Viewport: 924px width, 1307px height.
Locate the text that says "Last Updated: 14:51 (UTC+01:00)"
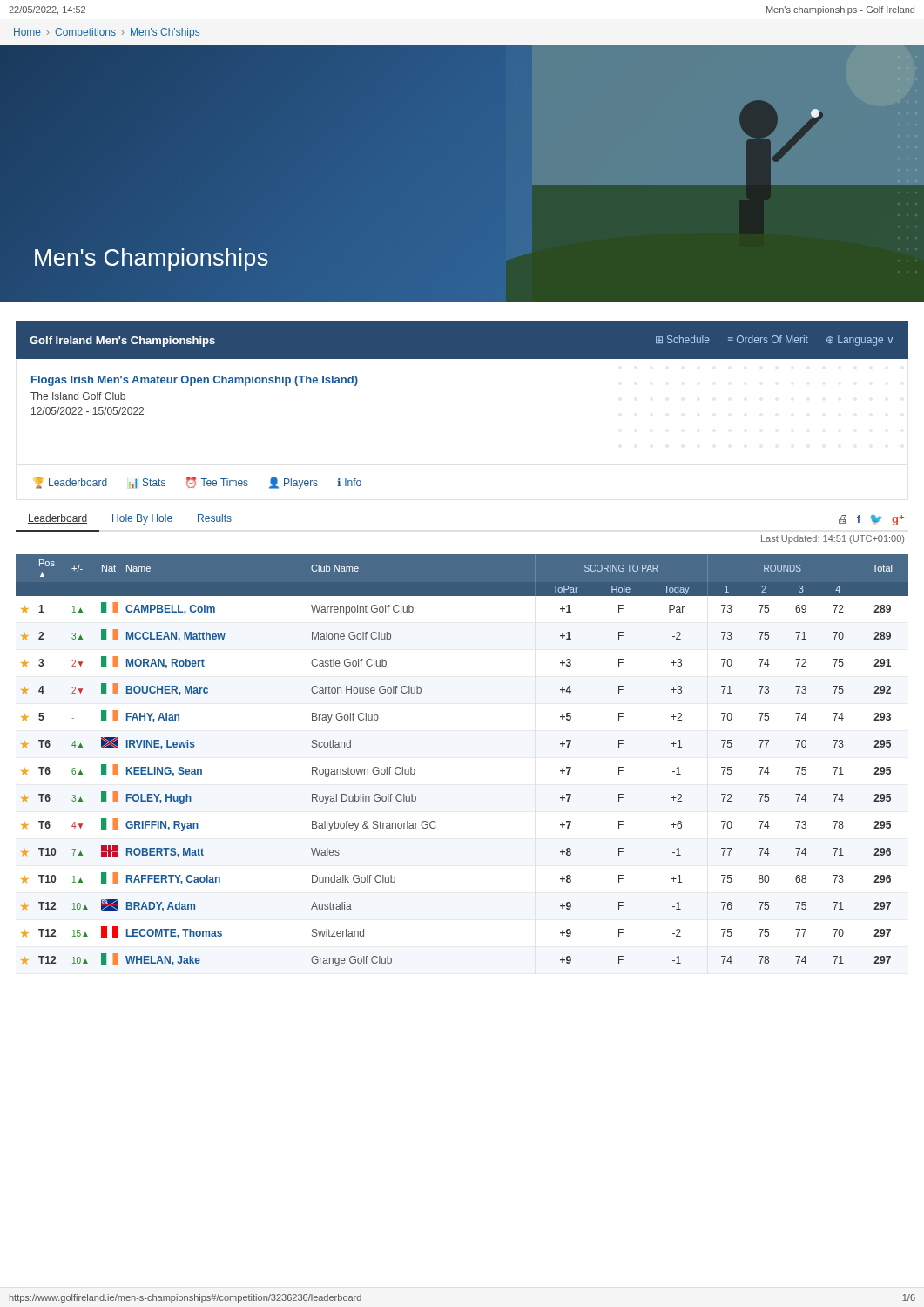(x=833, y=538)
